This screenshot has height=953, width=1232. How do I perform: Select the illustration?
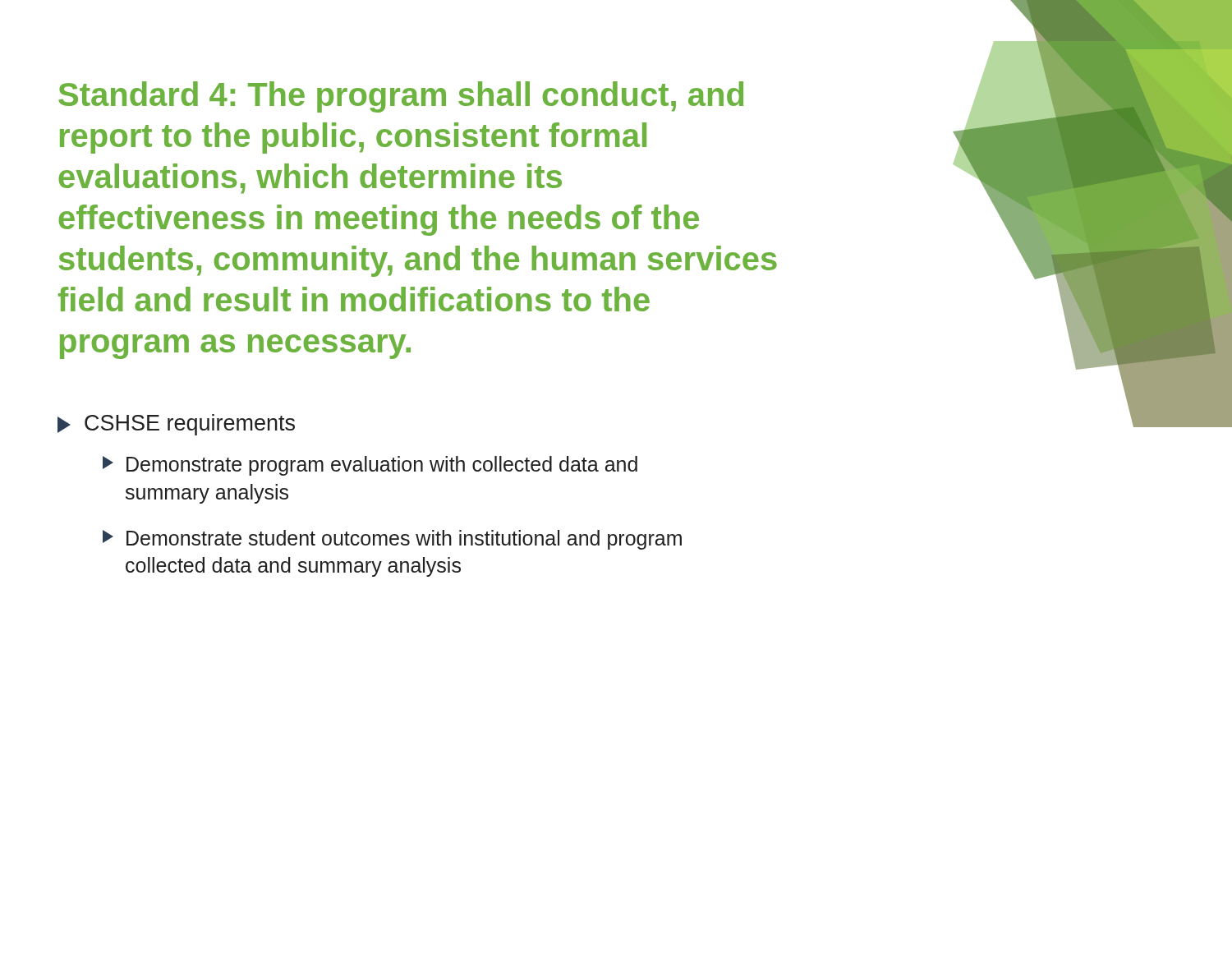1060,214
